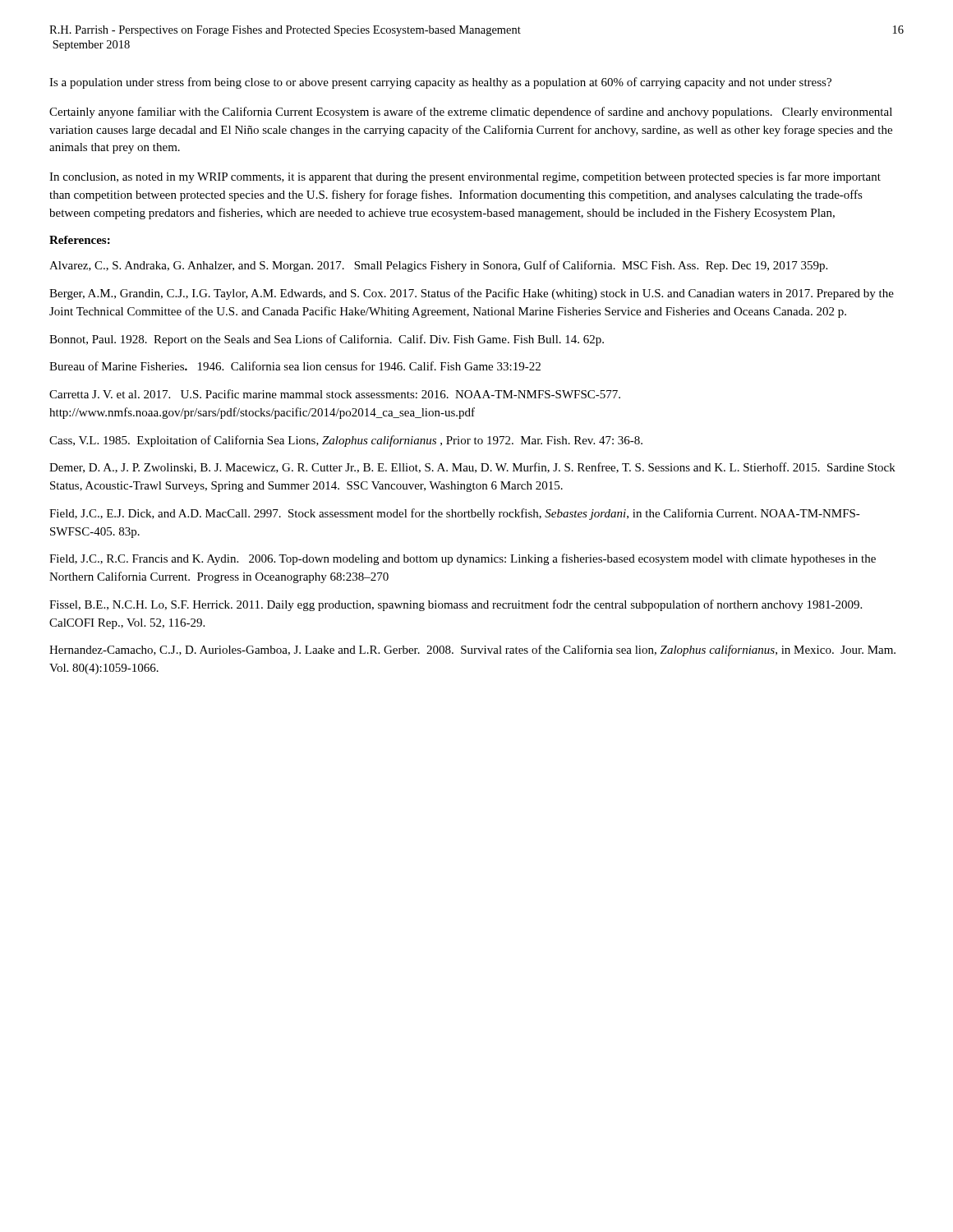
Task: Click the passage that begins "Carretta J. V. et al. 2017. U.S."
Action: click(335, 403)
